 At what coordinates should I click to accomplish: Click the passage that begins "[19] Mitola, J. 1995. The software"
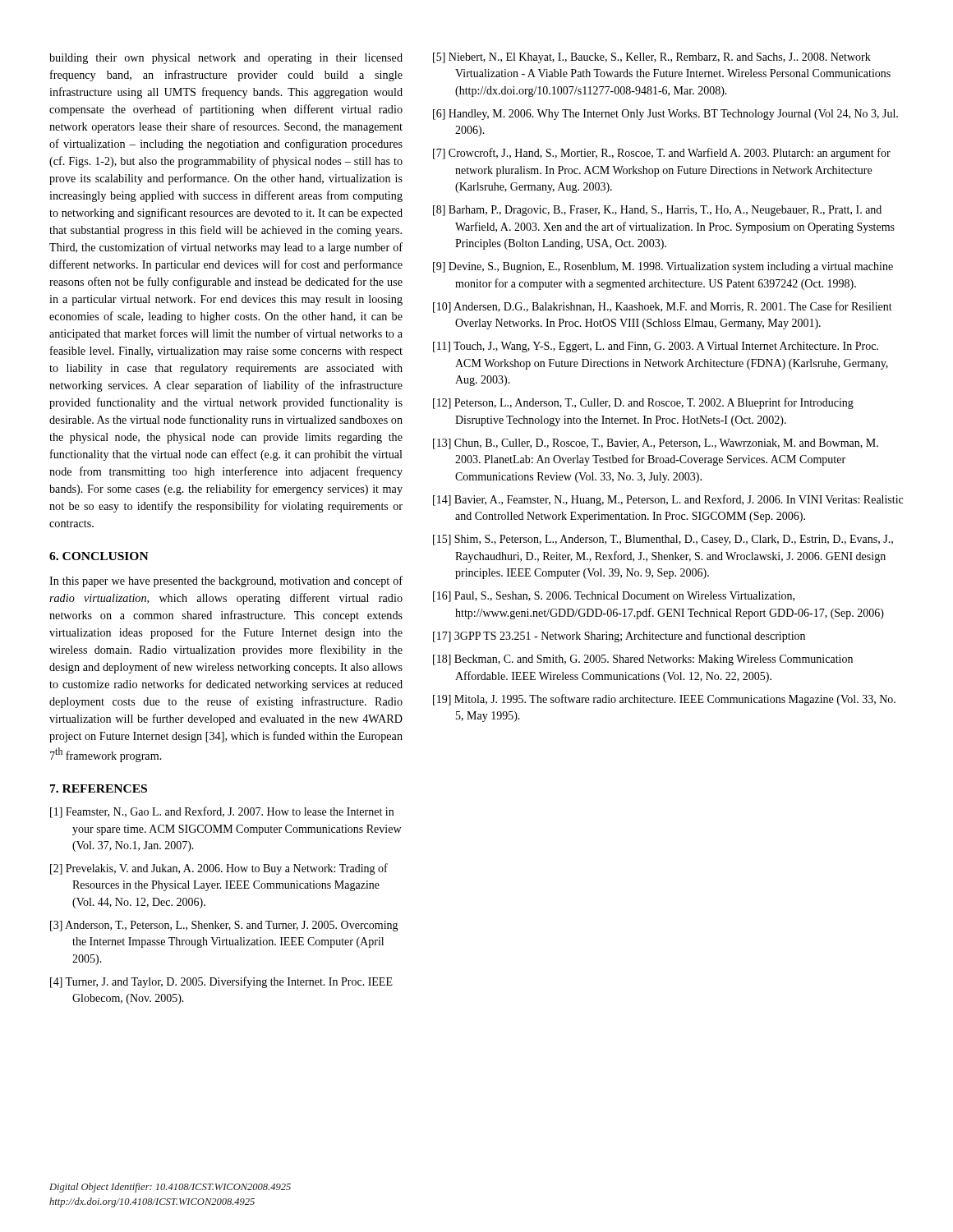pos(664,708)
